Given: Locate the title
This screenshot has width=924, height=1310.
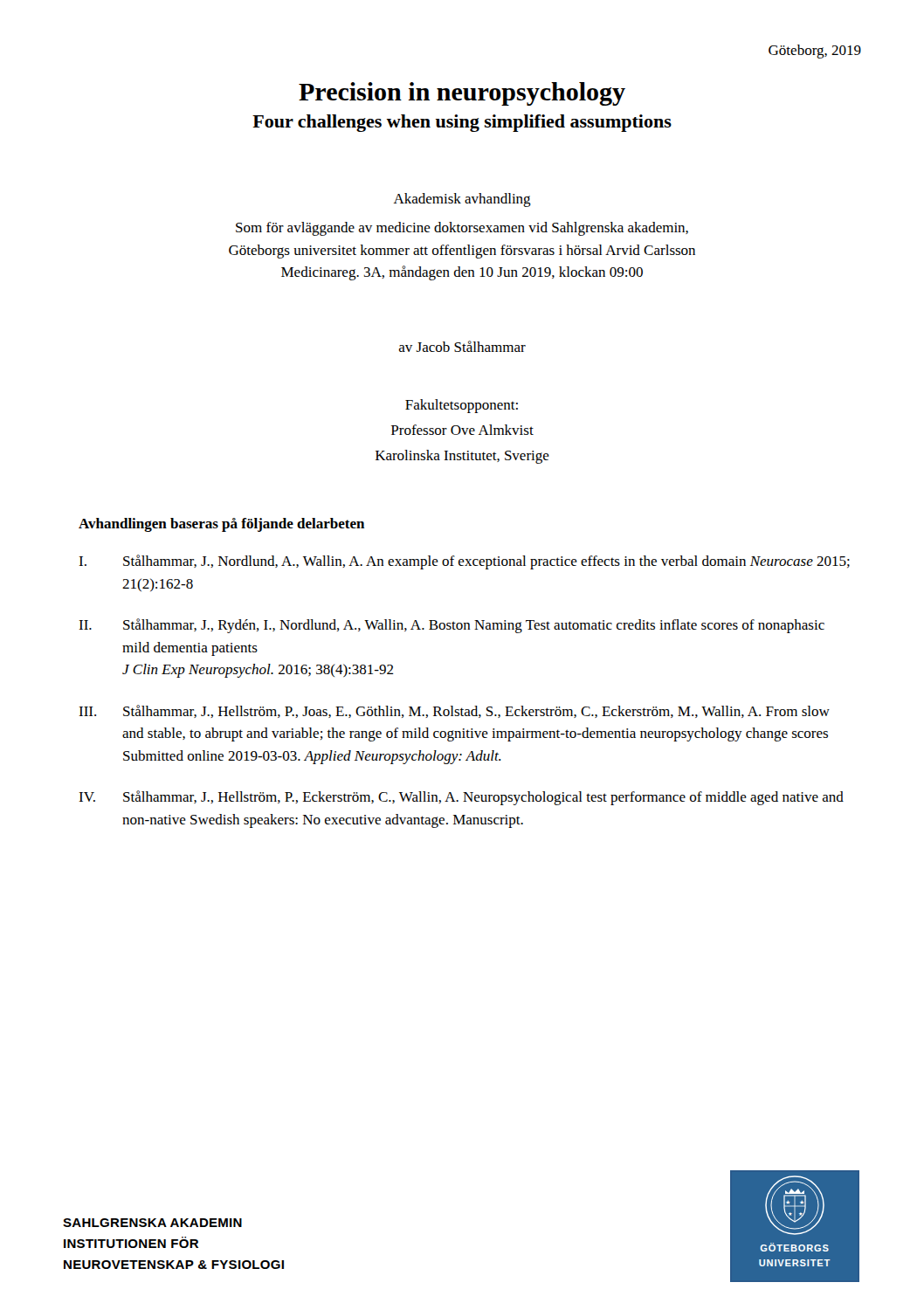Looking at the screenshot, I should tap(462, 105).
